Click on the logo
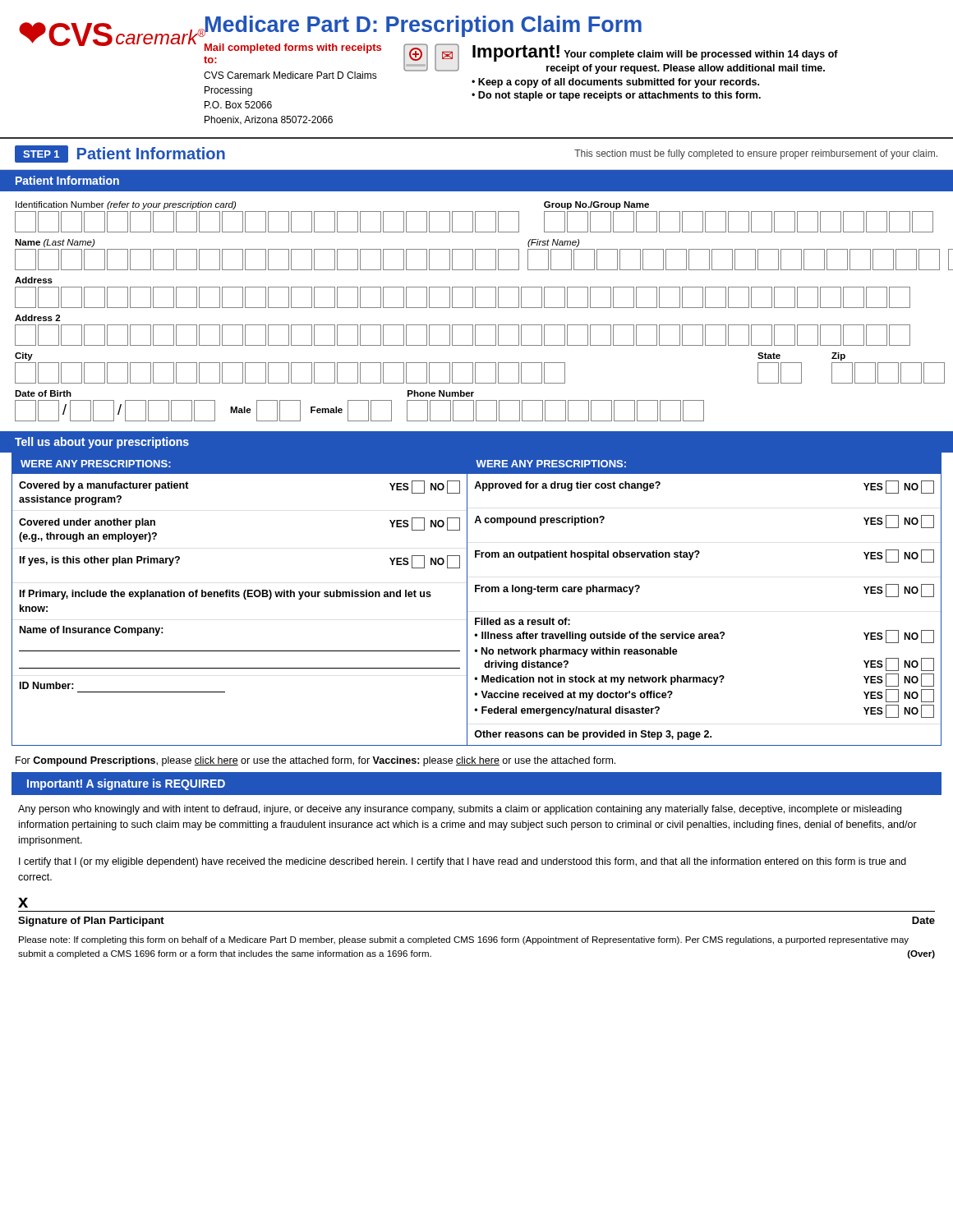The width and height of the screenshot is (953, 1232). 104,32
